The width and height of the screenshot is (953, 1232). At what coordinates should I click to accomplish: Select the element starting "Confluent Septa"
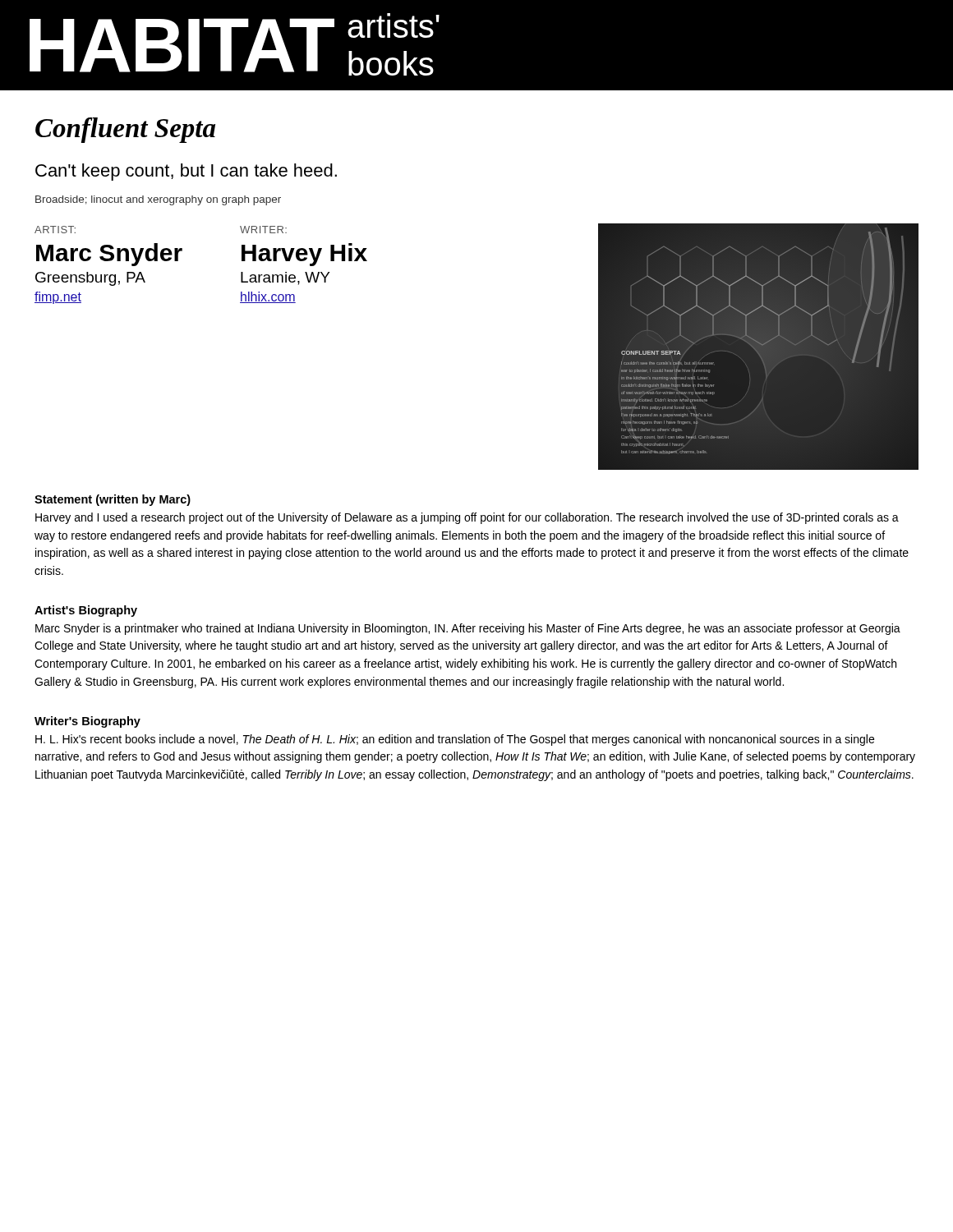[x=125, y=128]
